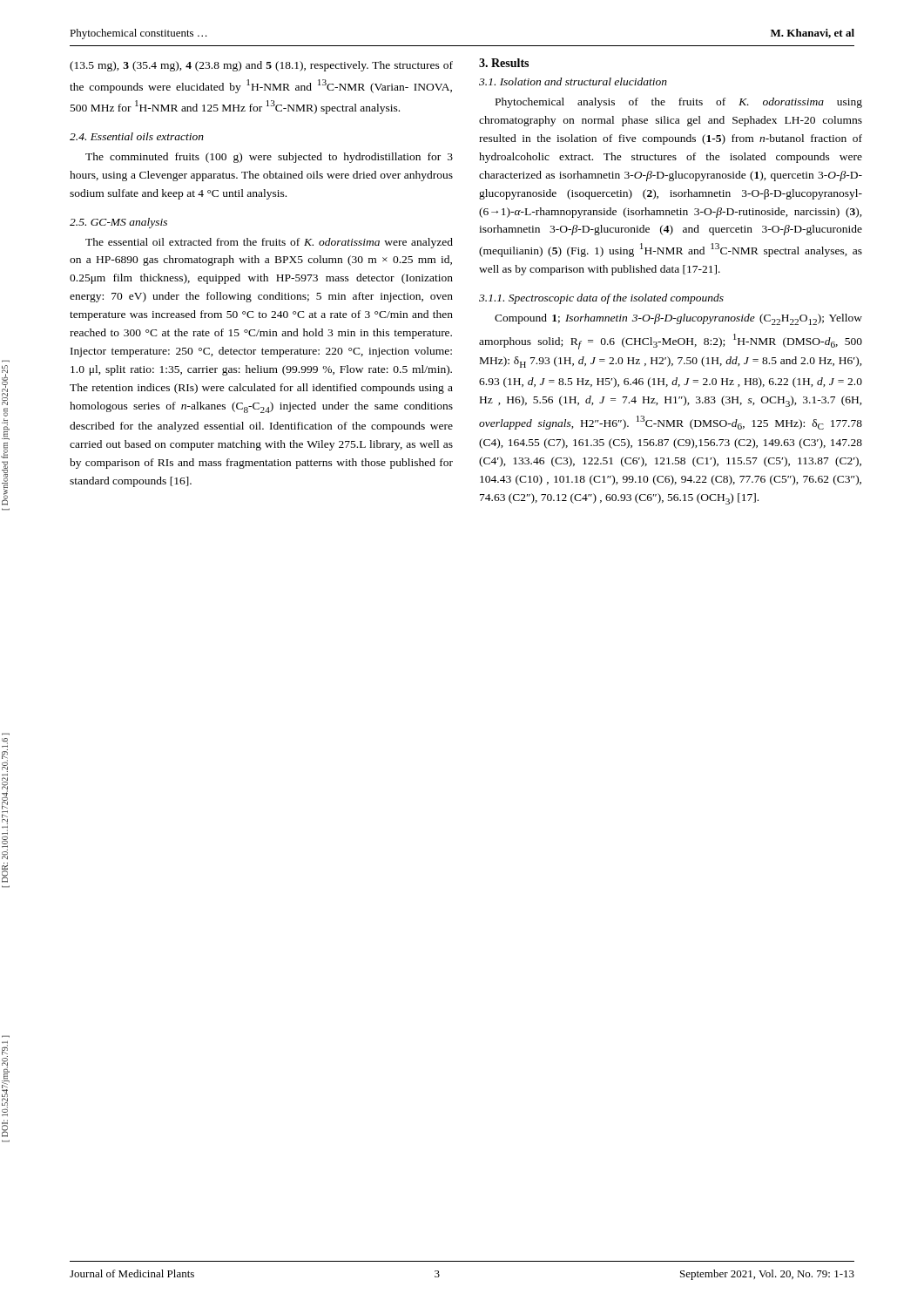Find the text block starting "2.4. Essential oils extraction"

[x=137, y=136]
